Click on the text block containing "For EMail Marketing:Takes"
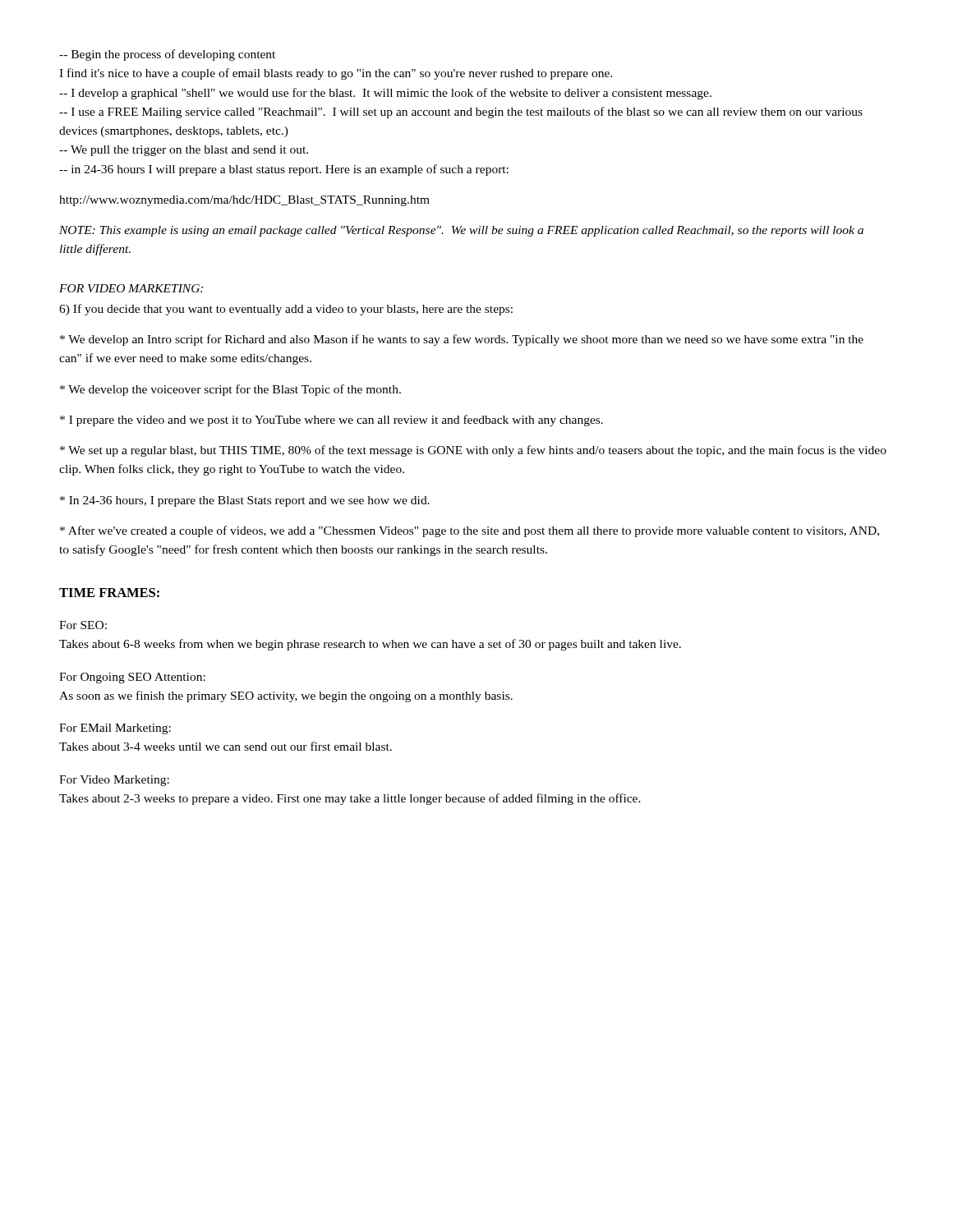 pyautogui.click(x=226, y=737)
